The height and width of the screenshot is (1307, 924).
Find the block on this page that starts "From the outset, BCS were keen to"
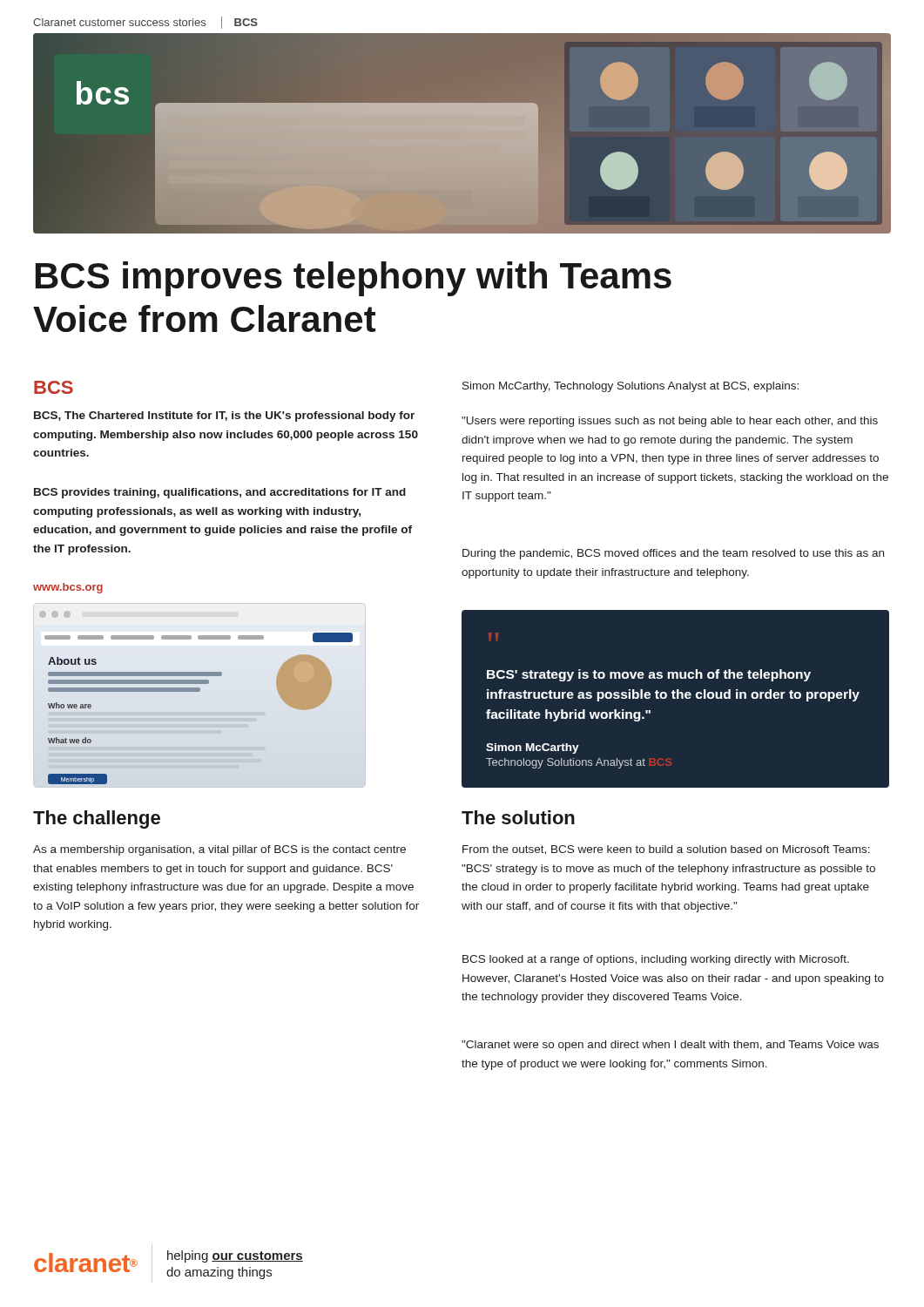coord(669,877)
